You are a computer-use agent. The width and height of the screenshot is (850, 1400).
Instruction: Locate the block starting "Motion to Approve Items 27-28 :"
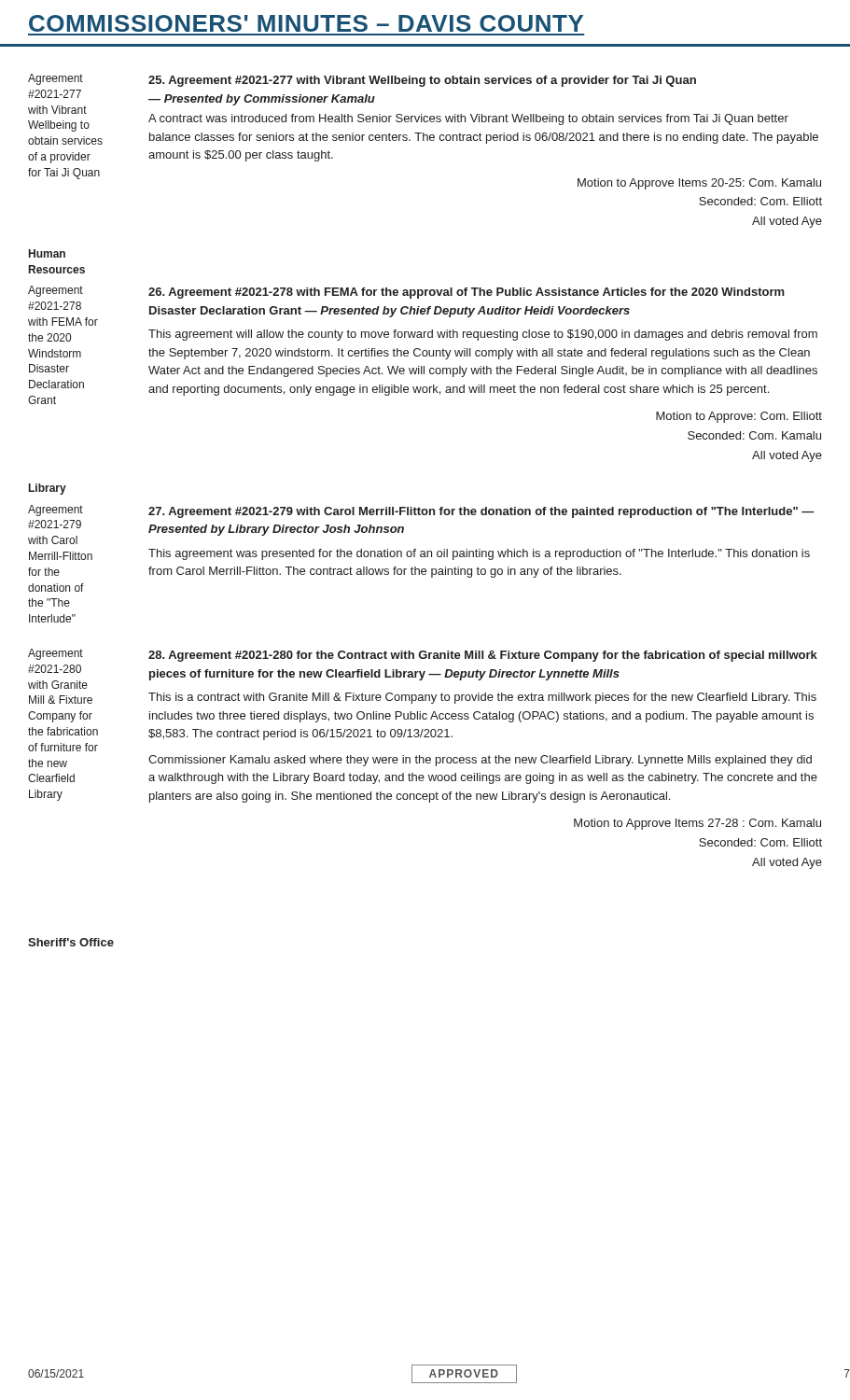698,842
